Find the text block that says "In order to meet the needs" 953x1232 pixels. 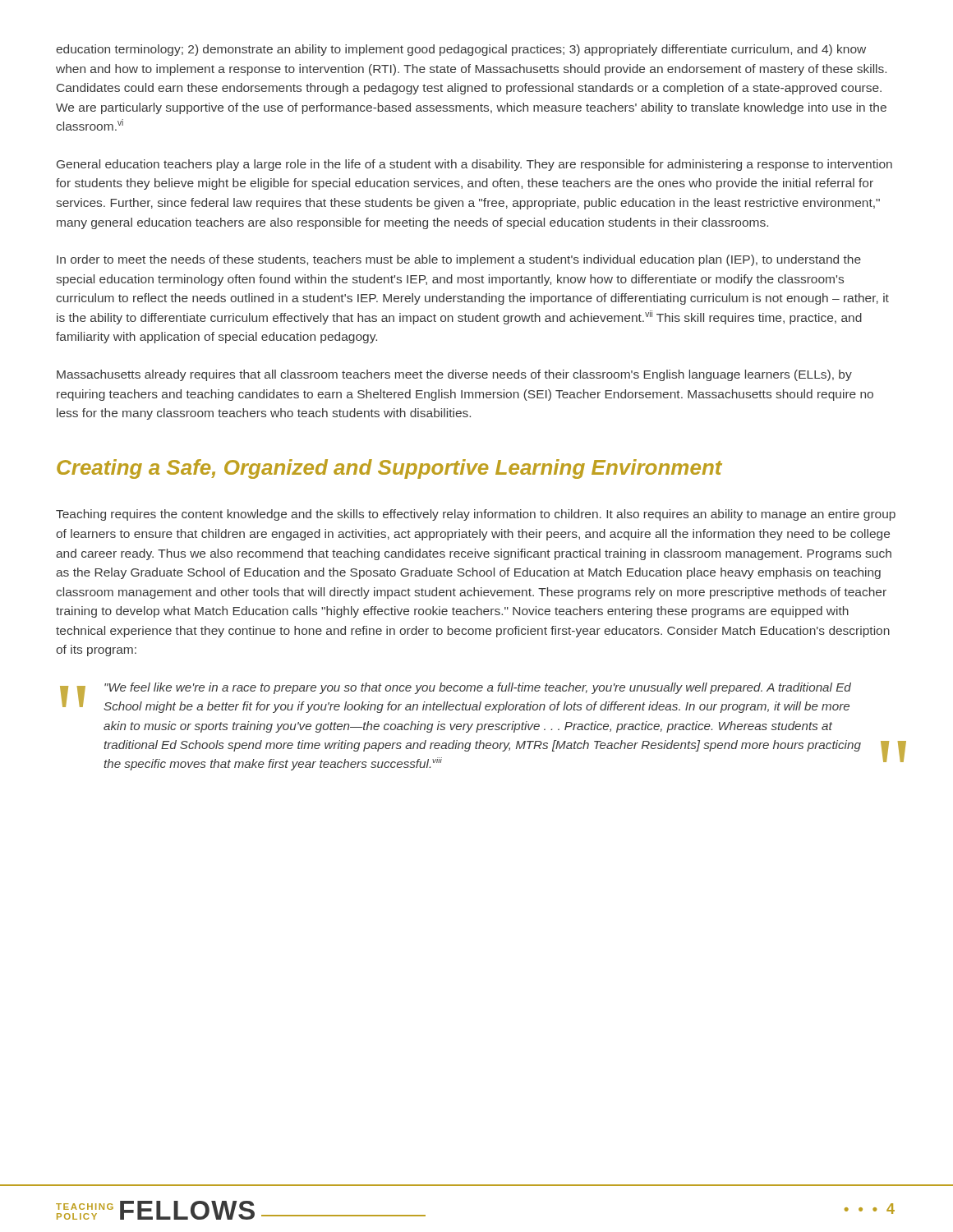tap(472, 298)
